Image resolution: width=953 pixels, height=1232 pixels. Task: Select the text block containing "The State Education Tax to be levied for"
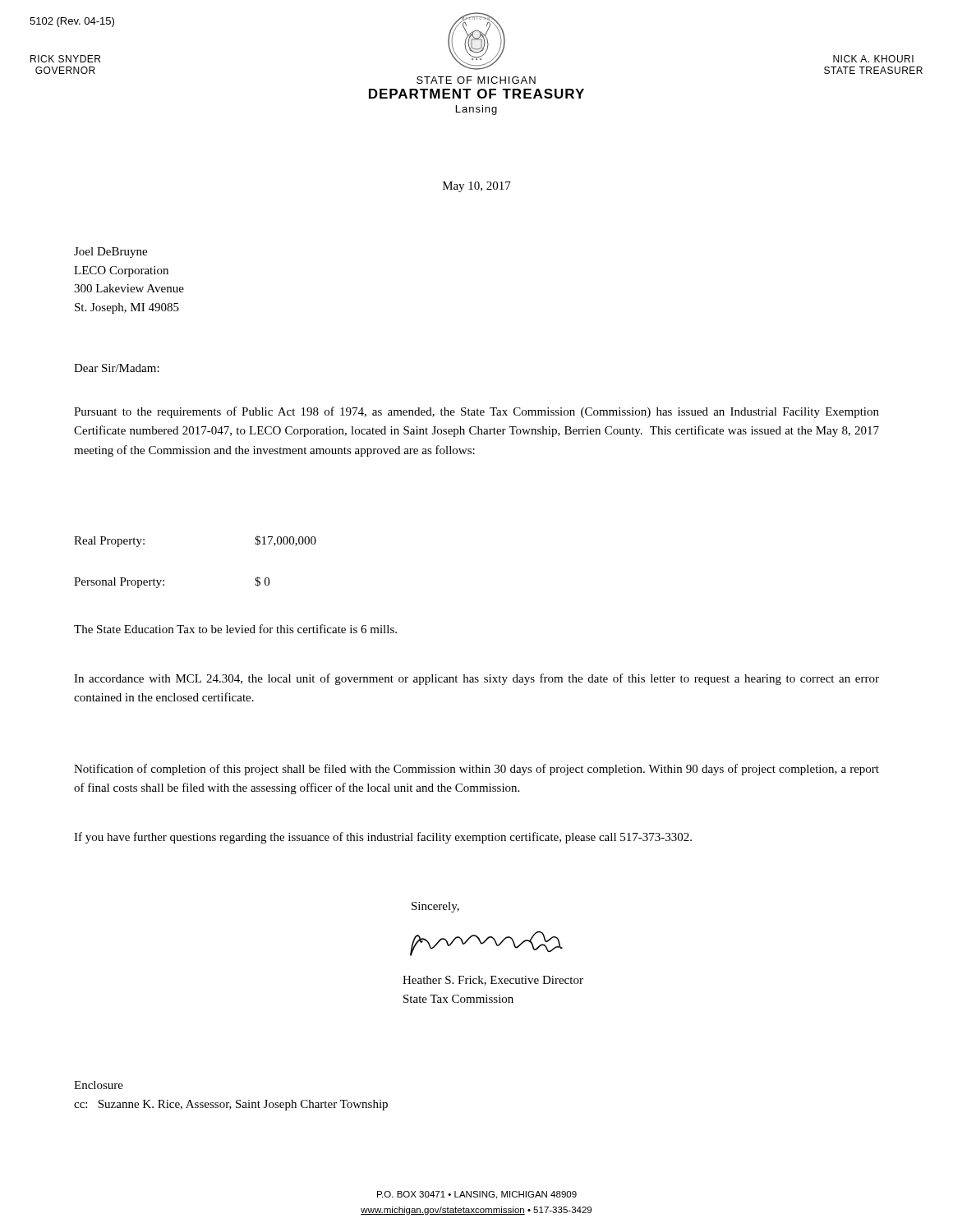pyautogui.click(x=236, y=629)
